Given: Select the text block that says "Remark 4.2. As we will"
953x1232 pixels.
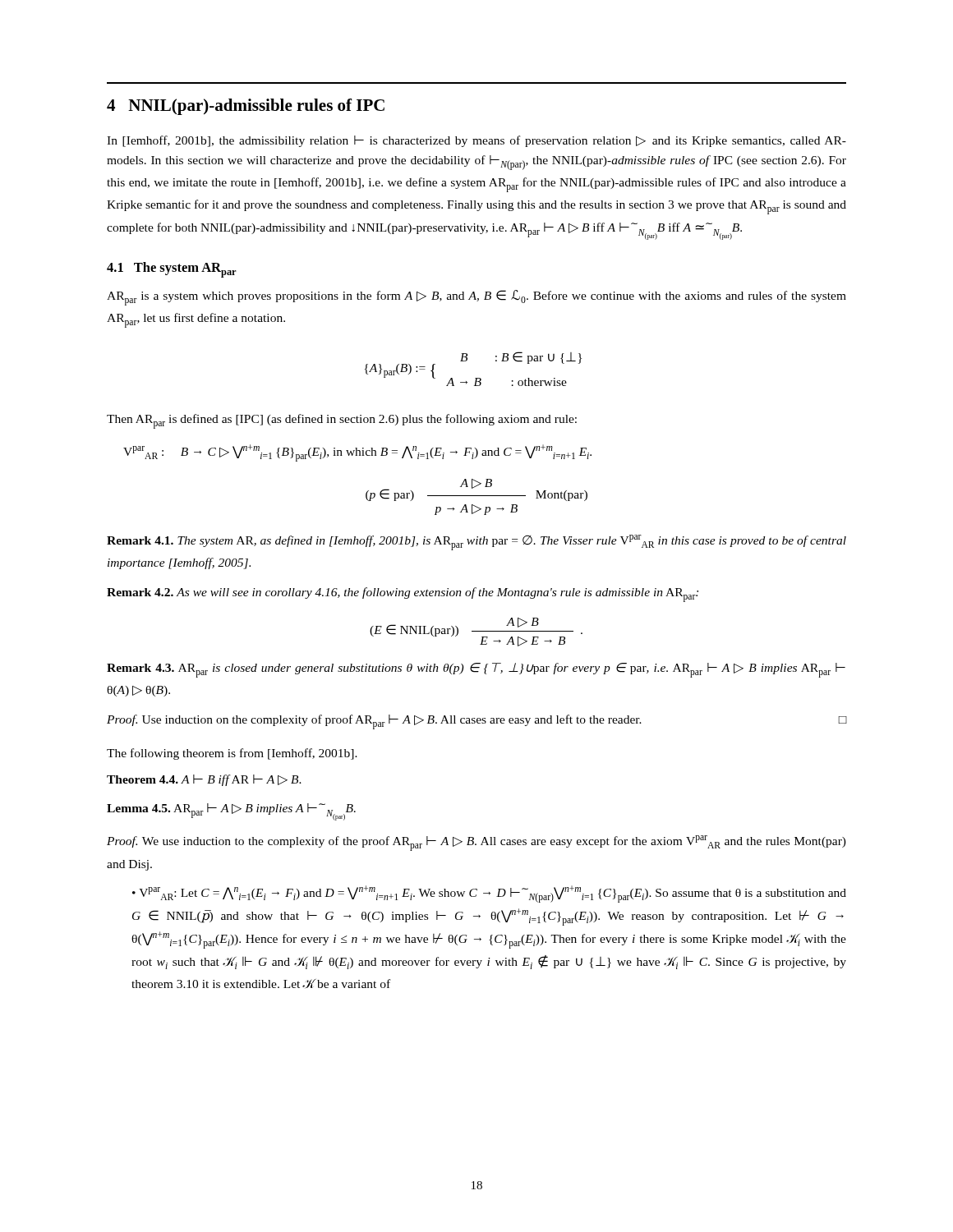Looking at the screenshot, I should [476, 594].
